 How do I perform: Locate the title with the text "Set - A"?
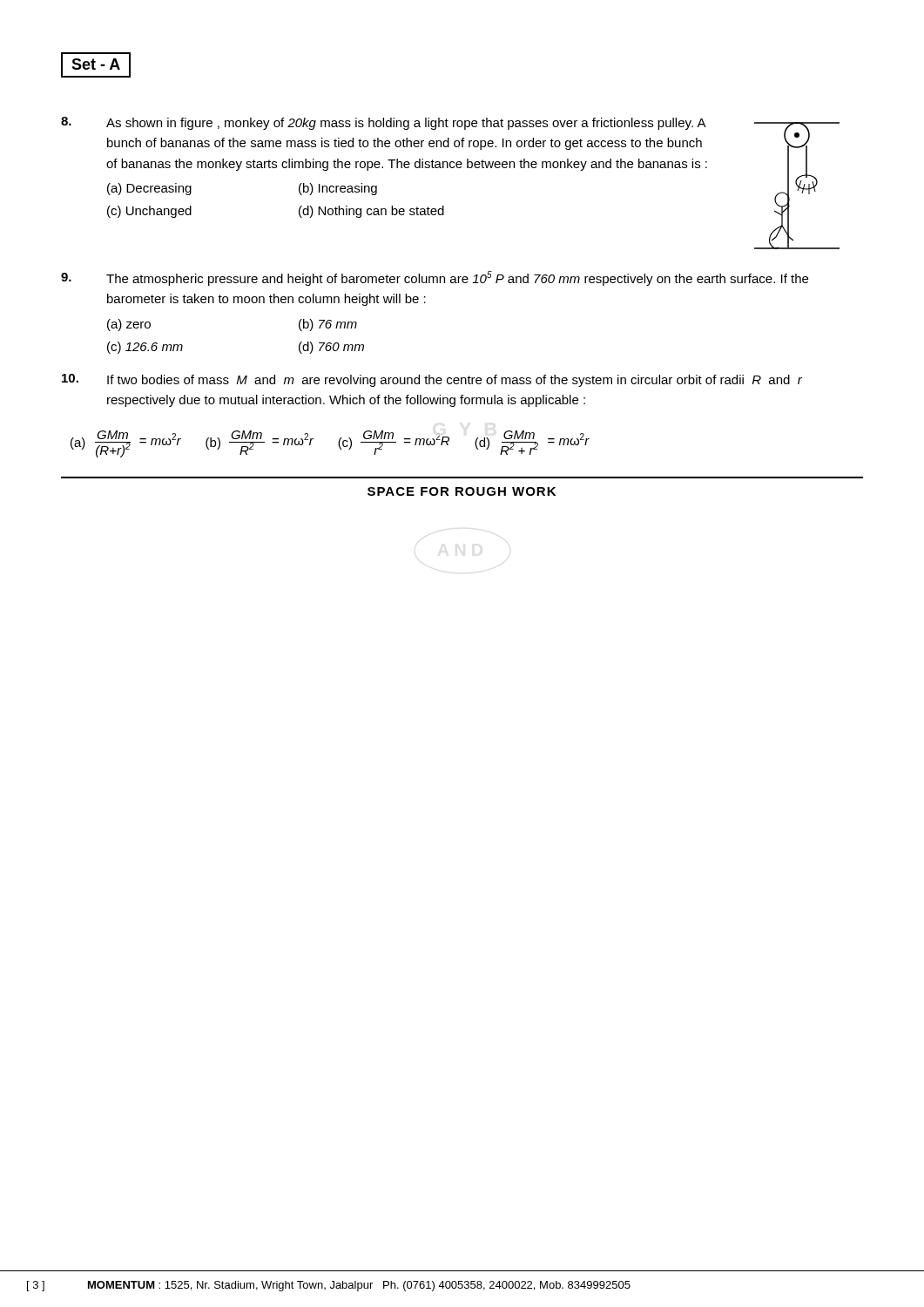96,65
